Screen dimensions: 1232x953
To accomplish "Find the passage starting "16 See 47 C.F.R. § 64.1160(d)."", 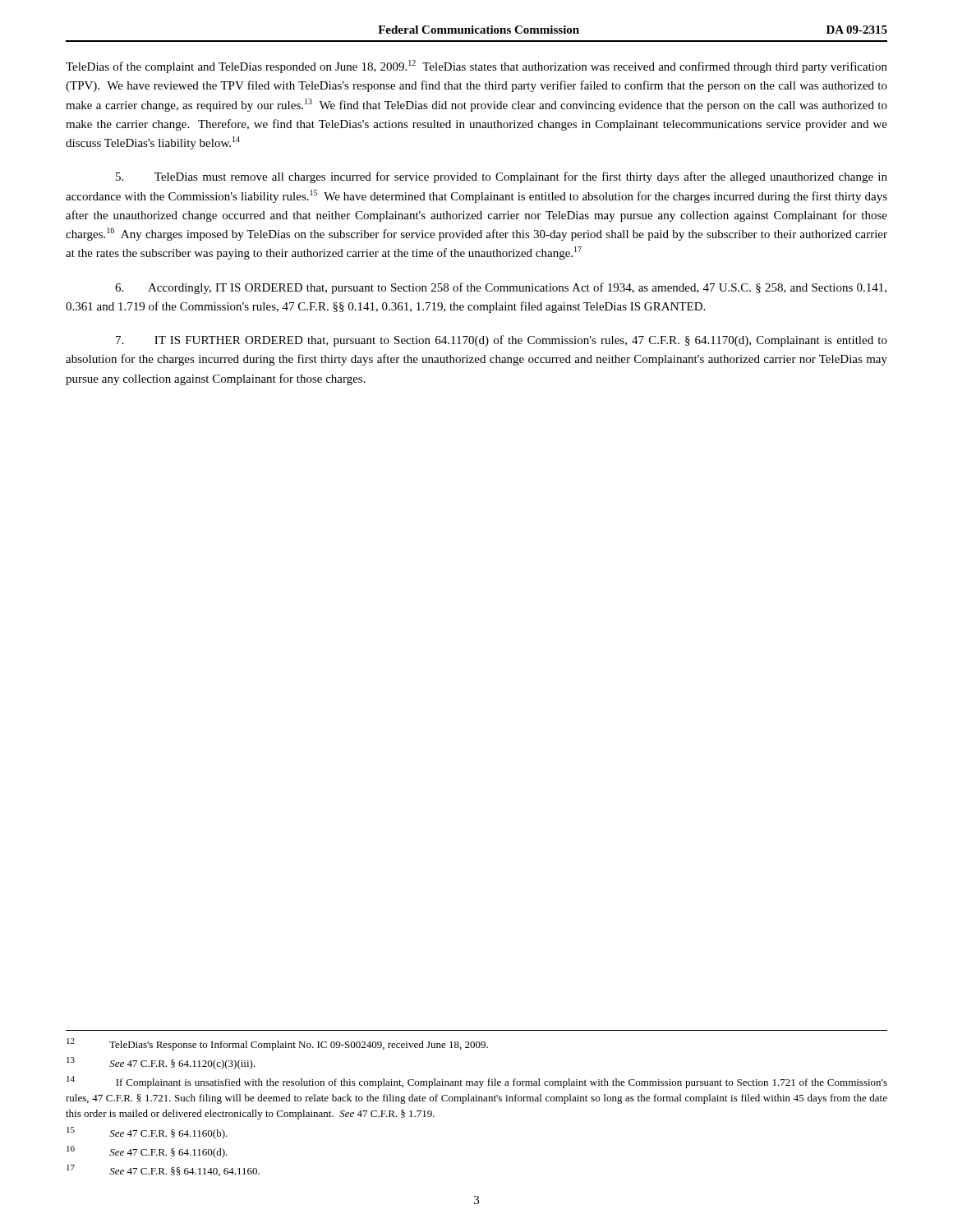I will [147, 1152].
